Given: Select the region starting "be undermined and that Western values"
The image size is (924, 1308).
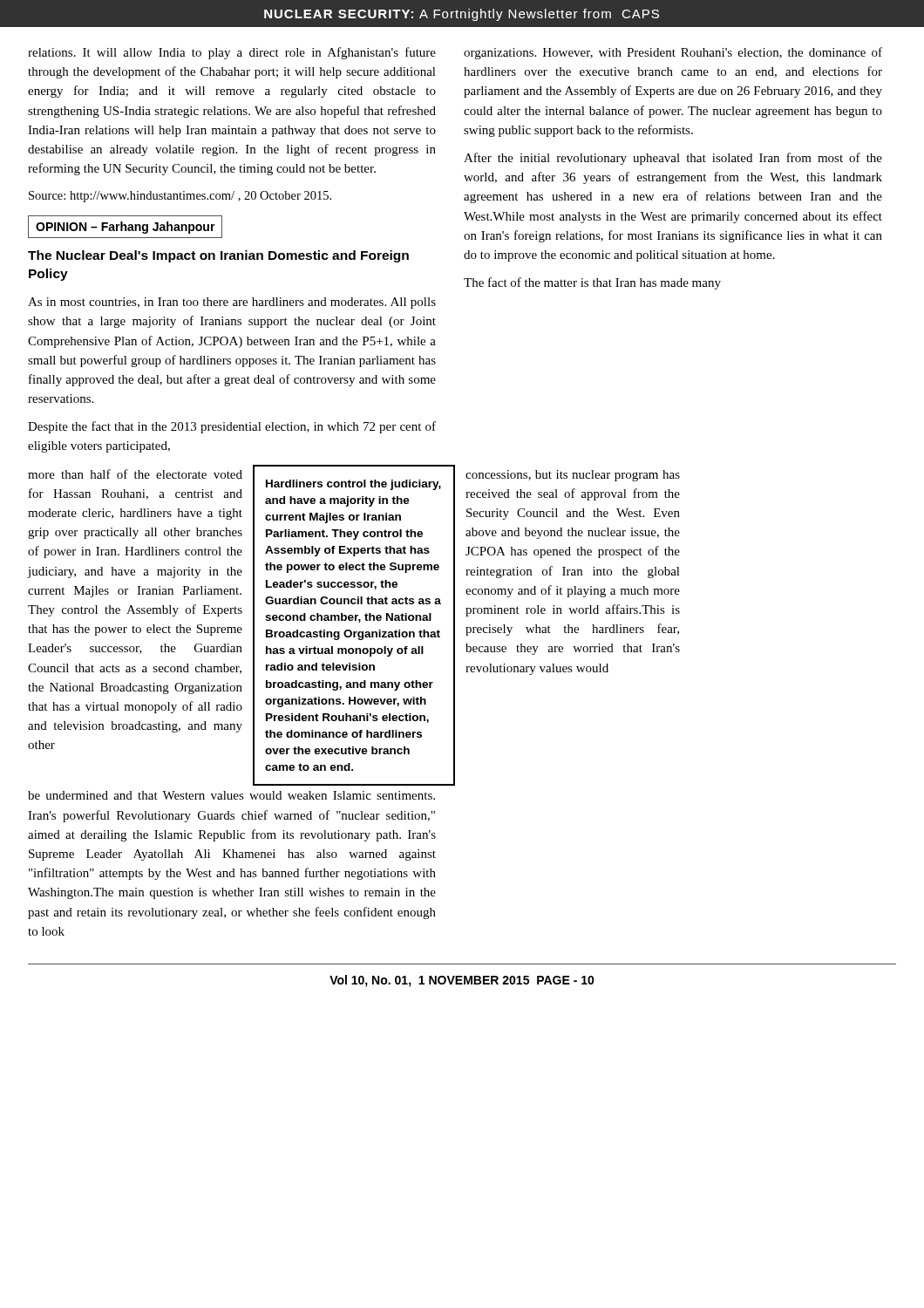Looking at the screenshot, I should [x=232, y=863].
